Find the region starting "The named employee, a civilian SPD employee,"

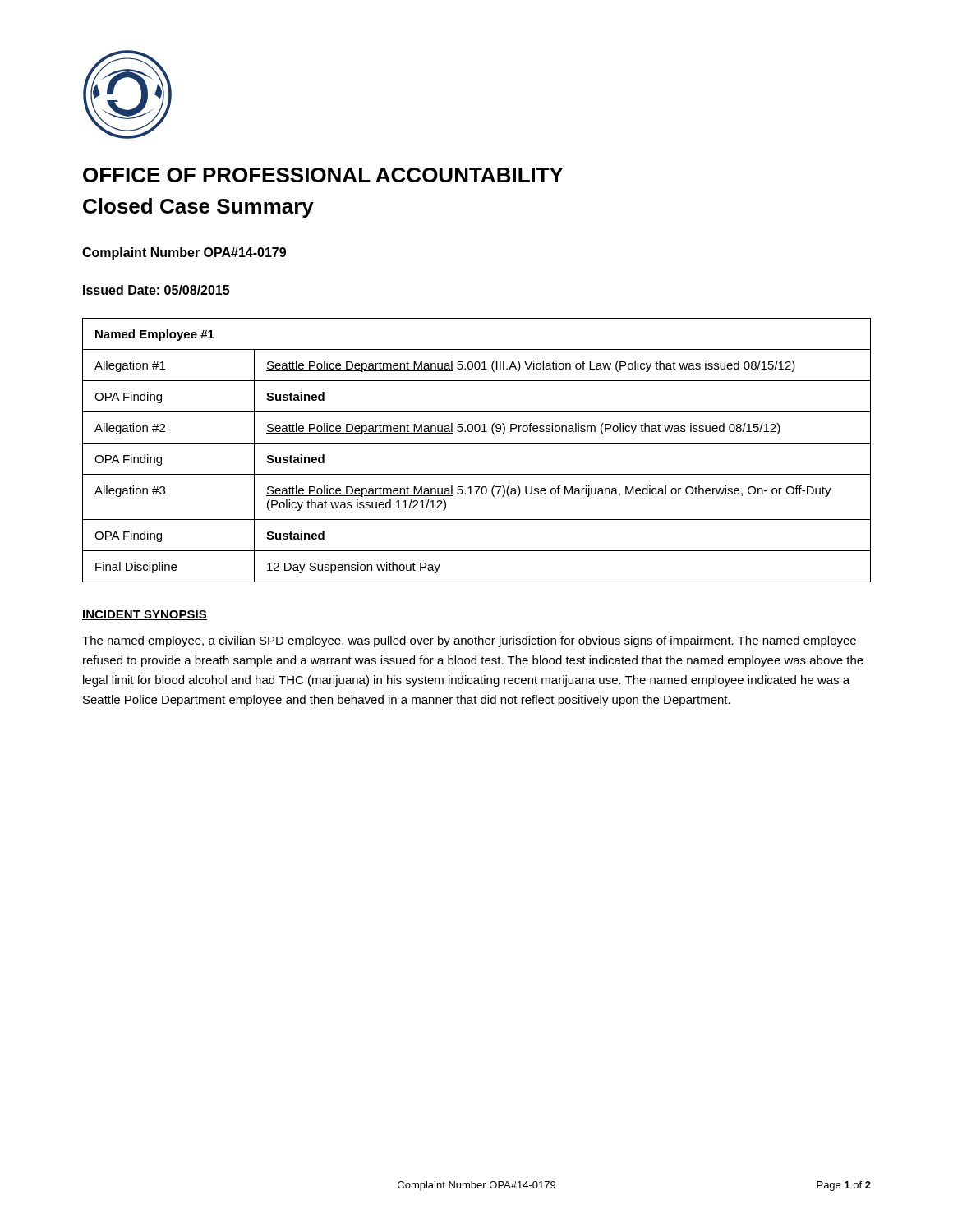473,669
